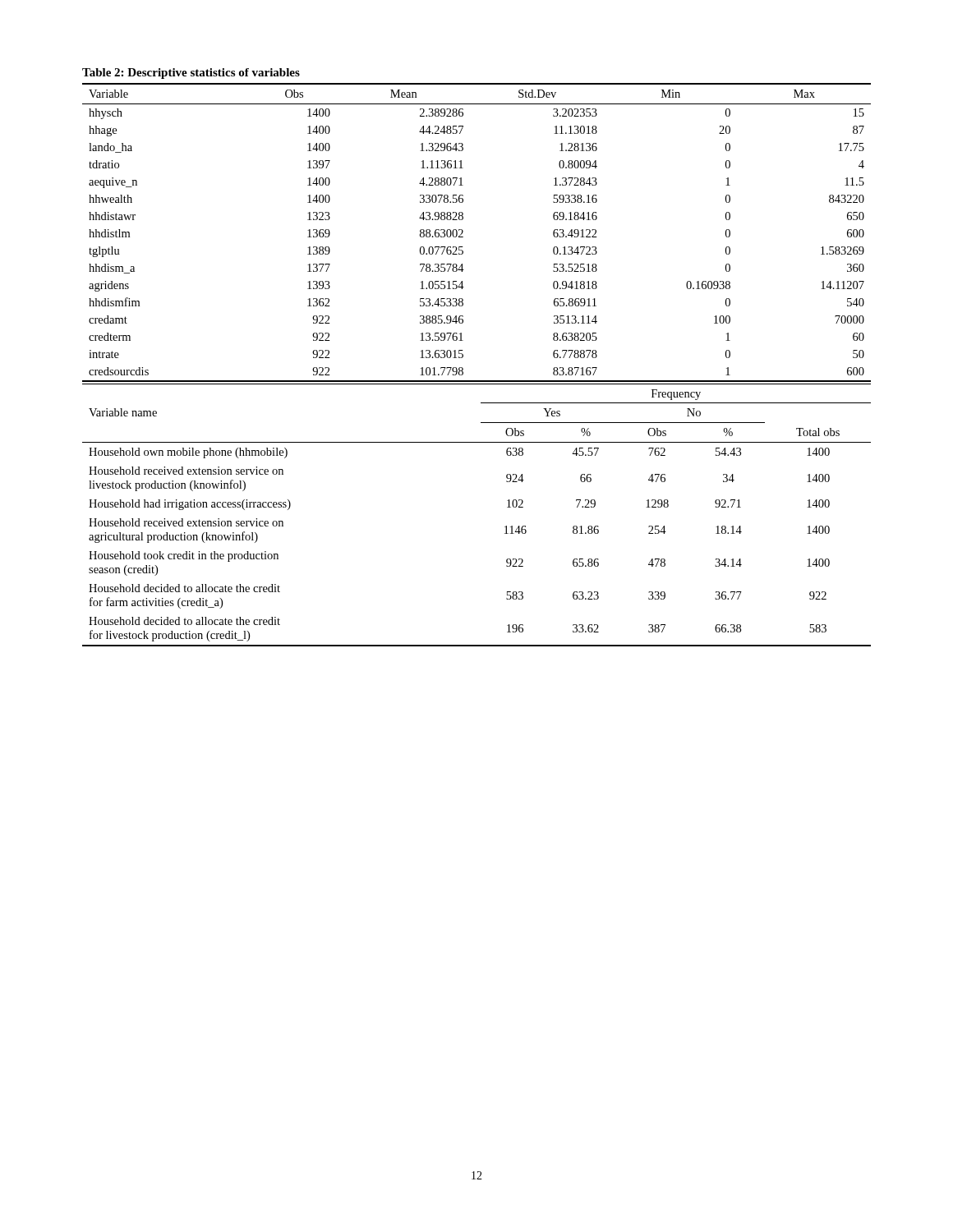Select the table that reads "13.59761"
953x1232 pixels.
(476, 232)
